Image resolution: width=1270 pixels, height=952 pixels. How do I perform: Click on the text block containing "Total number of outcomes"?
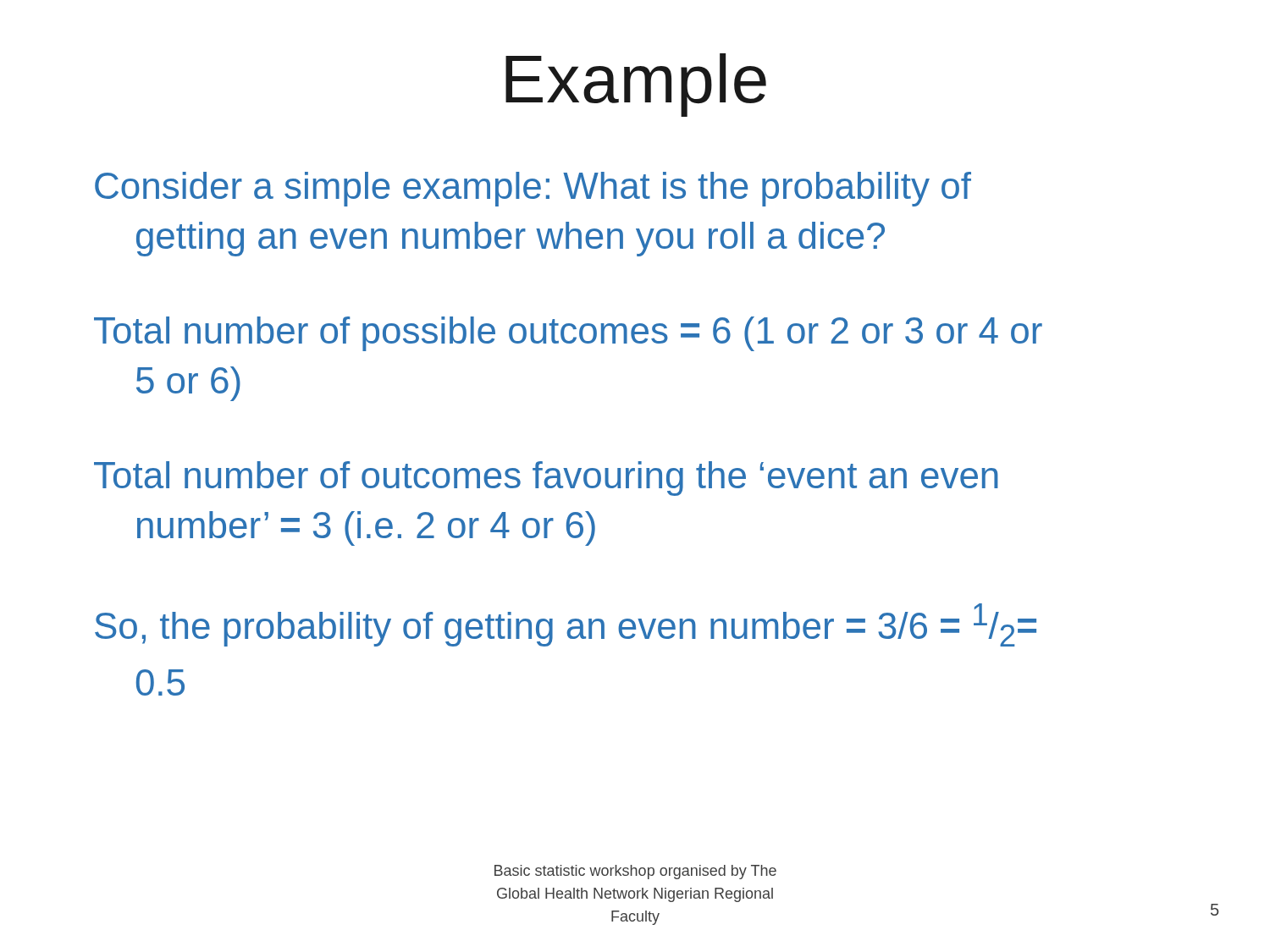point(547,500)
